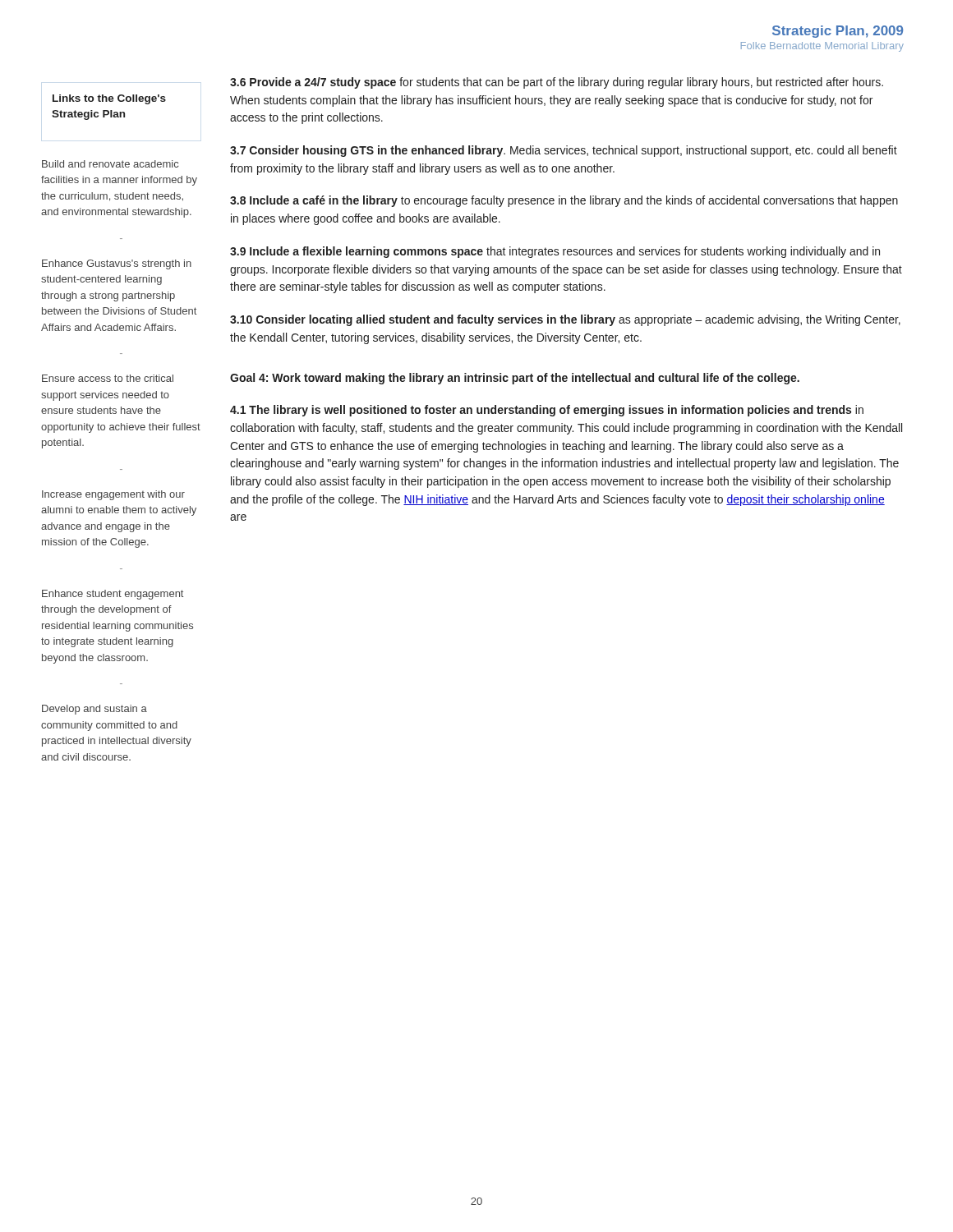953x1232 pixels.
Task: Locate the block starting "9 Include a flexible"
Action: click(x=567, y=270)
